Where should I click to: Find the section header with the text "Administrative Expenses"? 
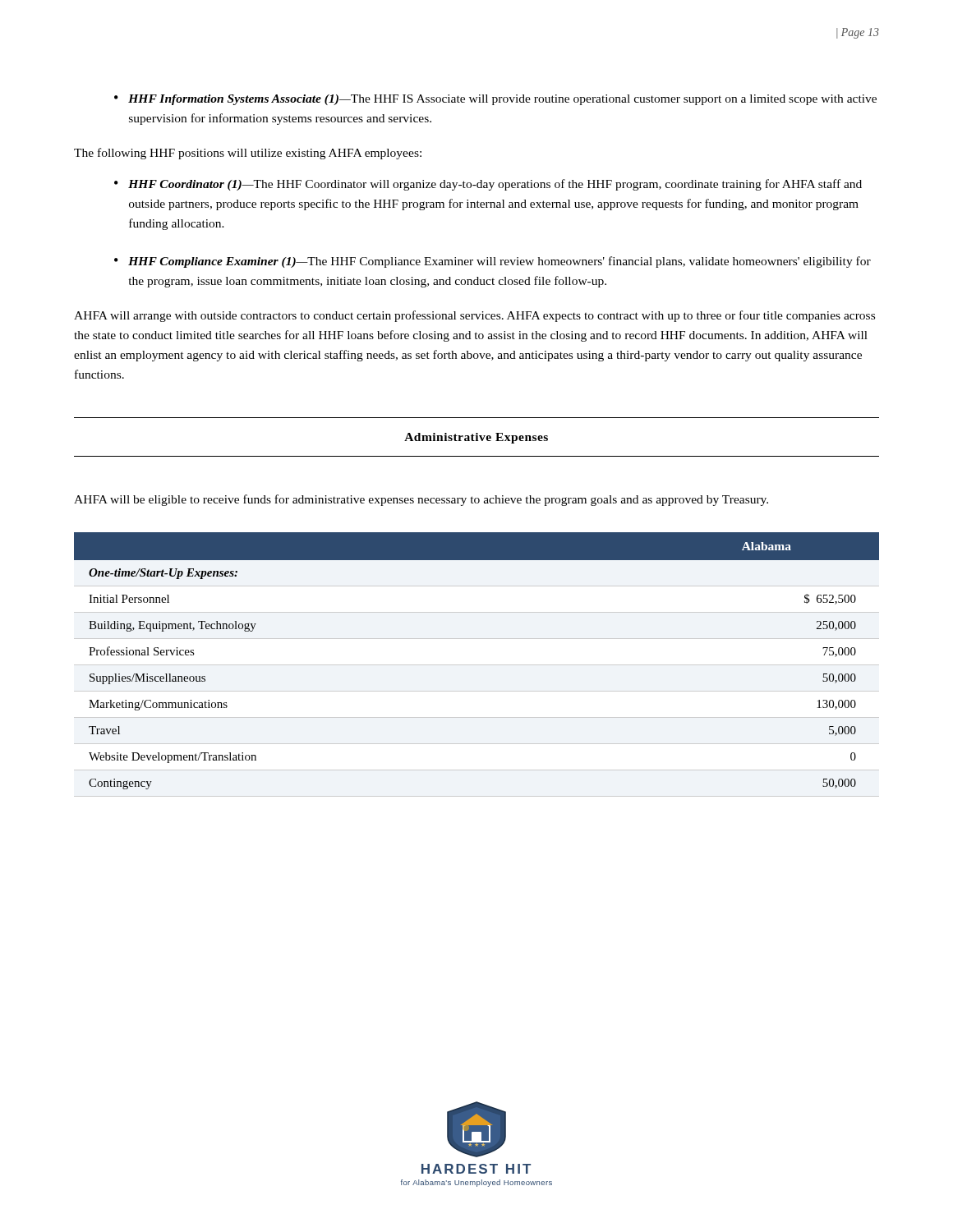(x=476, y=437)
